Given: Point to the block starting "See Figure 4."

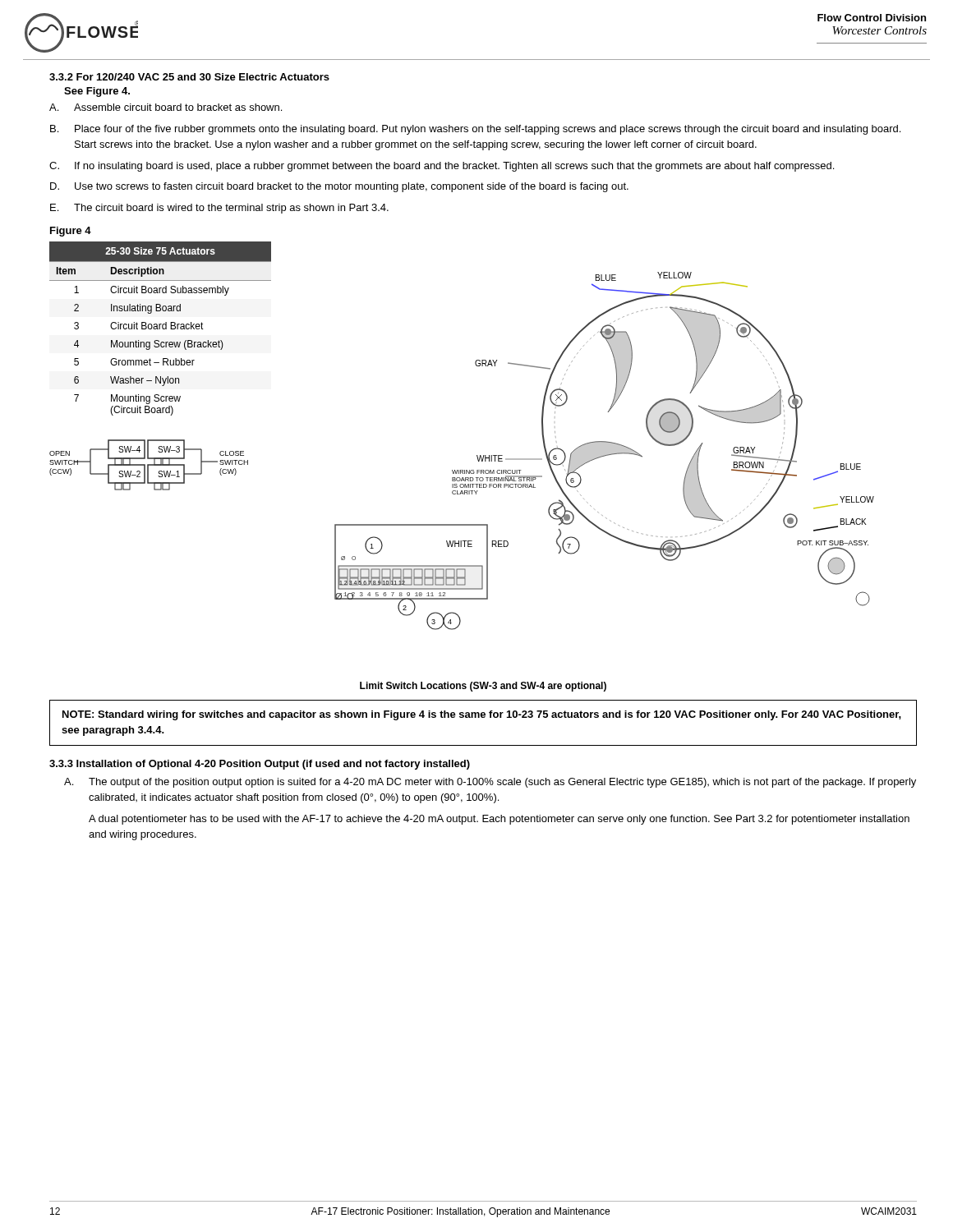Looking at the screenshot, I should point(97,91).
